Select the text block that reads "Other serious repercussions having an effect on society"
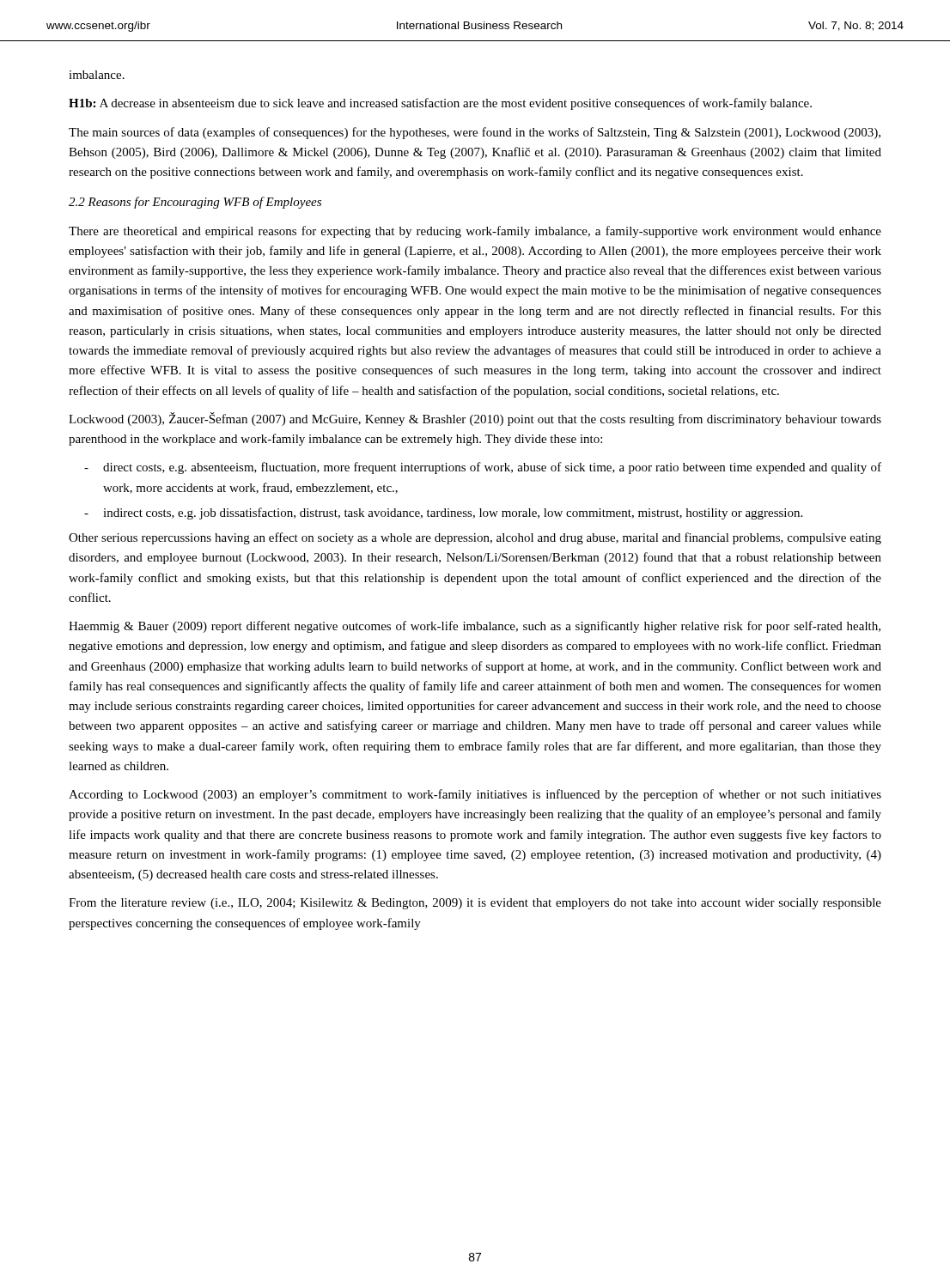950x1288 pixels. tap(475, 568)
